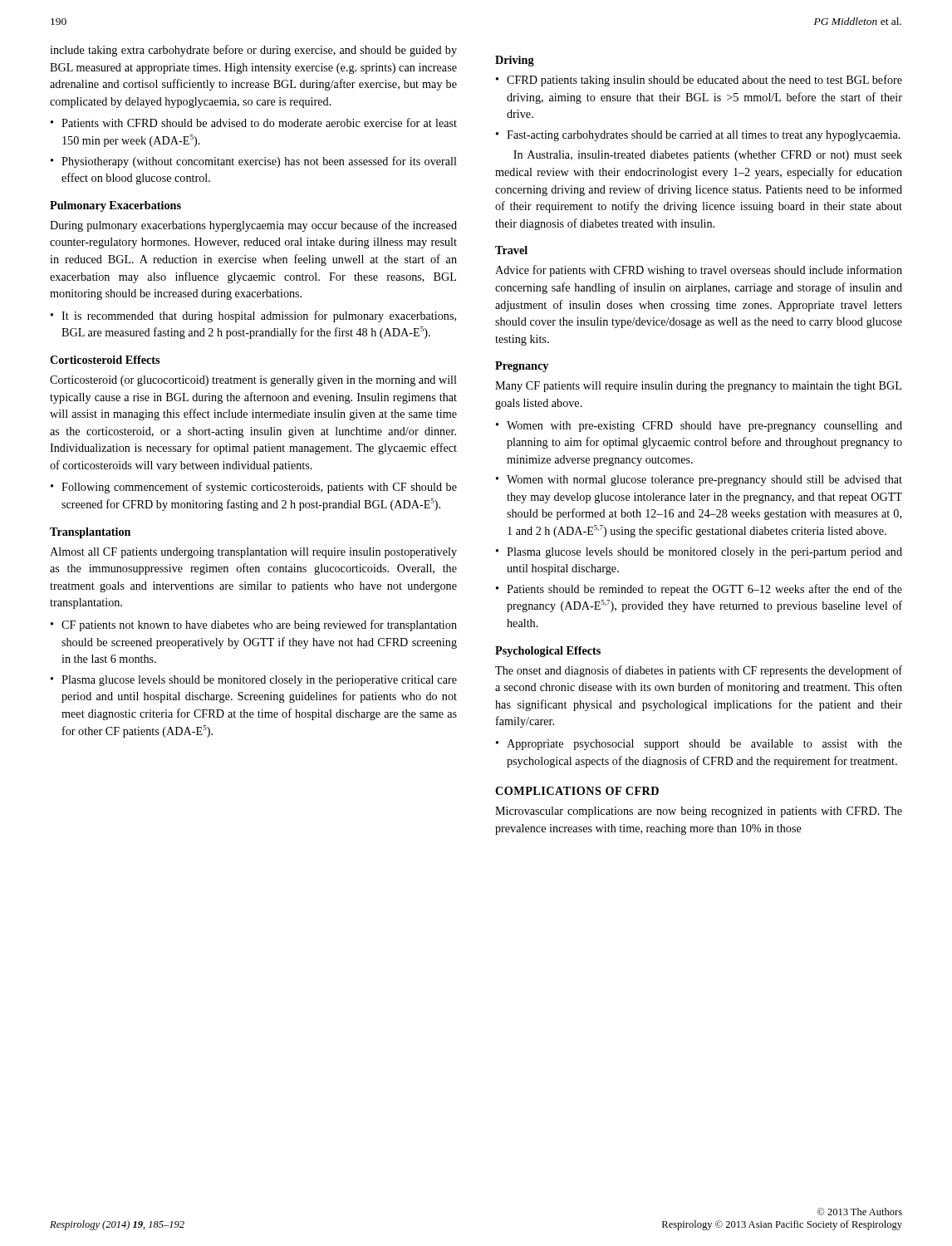Click on the text block that reads "Almost all CF patients undergoing transplantation will require"
952x1246 pixels.
(253, 577)
